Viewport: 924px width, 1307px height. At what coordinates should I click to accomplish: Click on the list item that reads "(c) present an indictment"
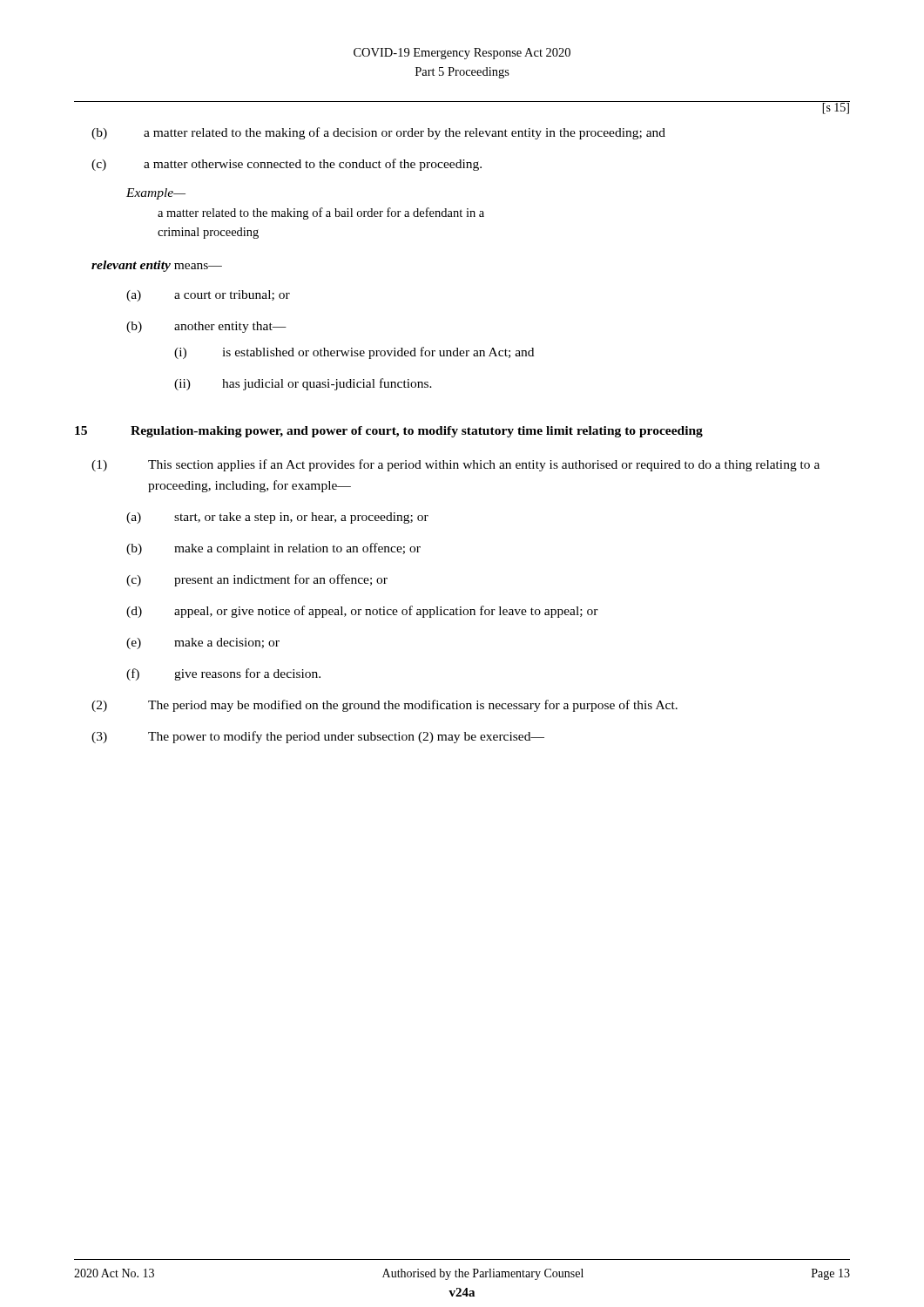[x=257, y=580]
